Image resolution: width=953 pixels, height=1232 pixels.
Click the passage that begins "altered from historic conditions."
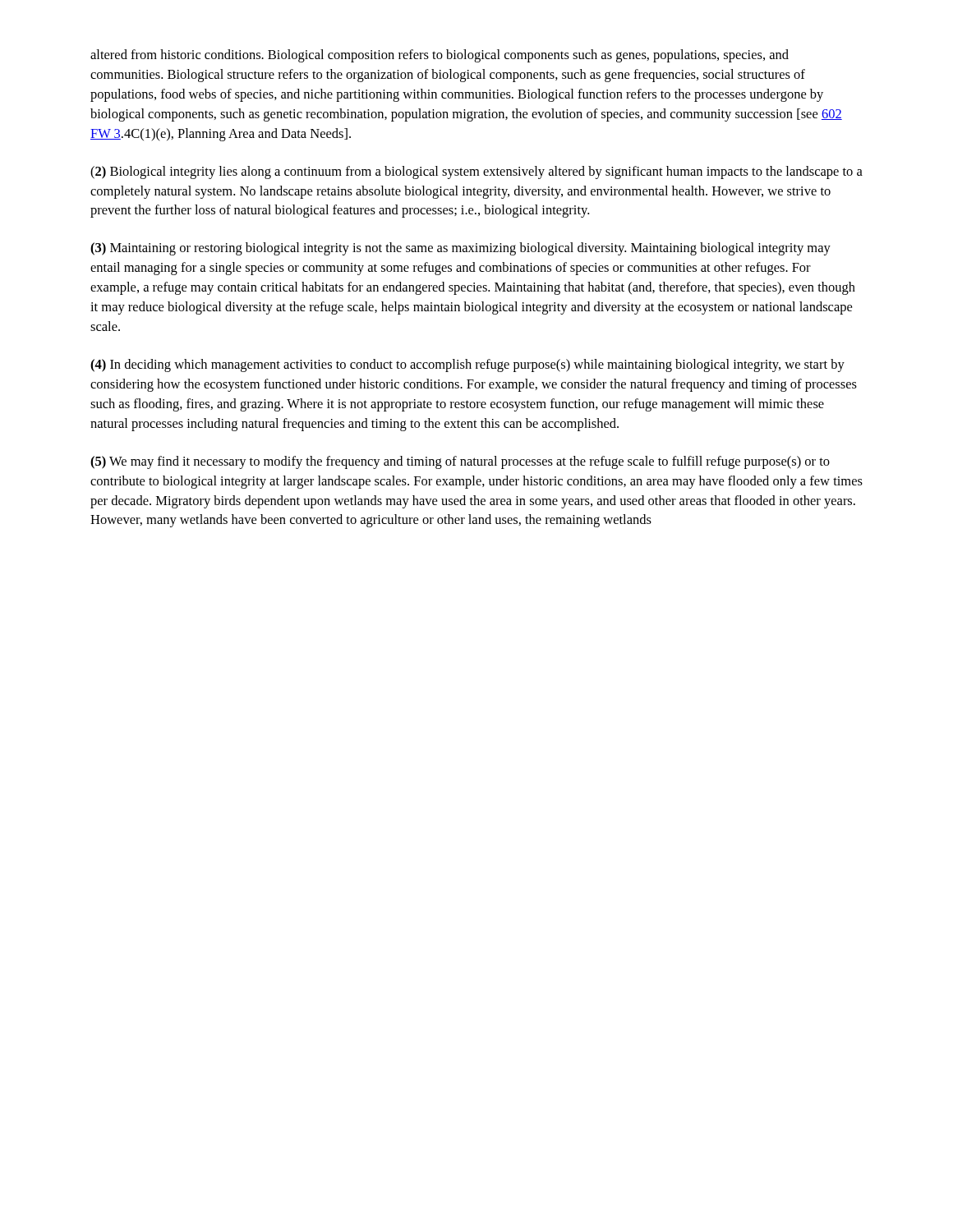(x=466, y=94)
